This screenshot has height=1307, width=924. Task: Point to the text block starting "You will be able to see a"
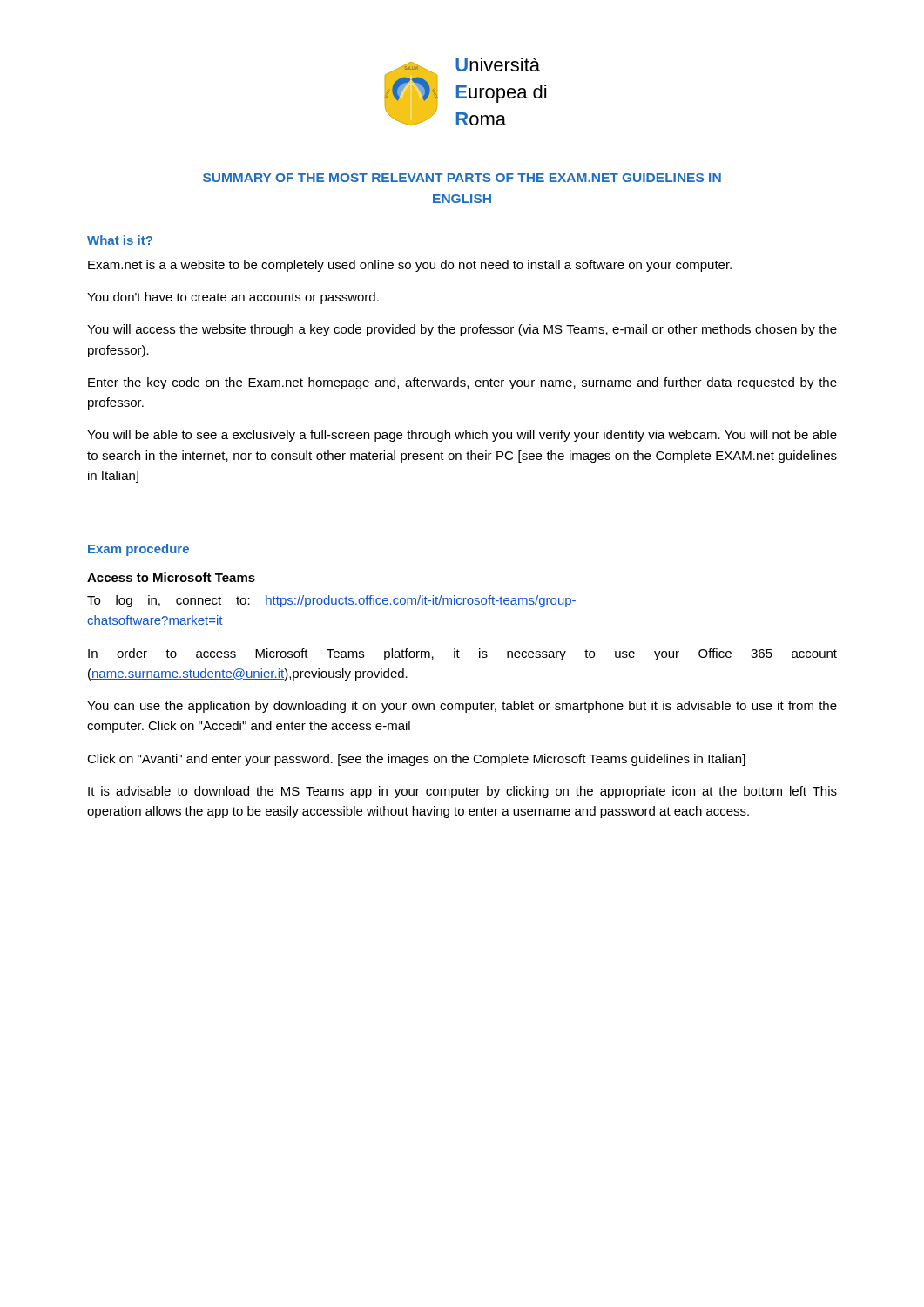[x=462, y=455]
